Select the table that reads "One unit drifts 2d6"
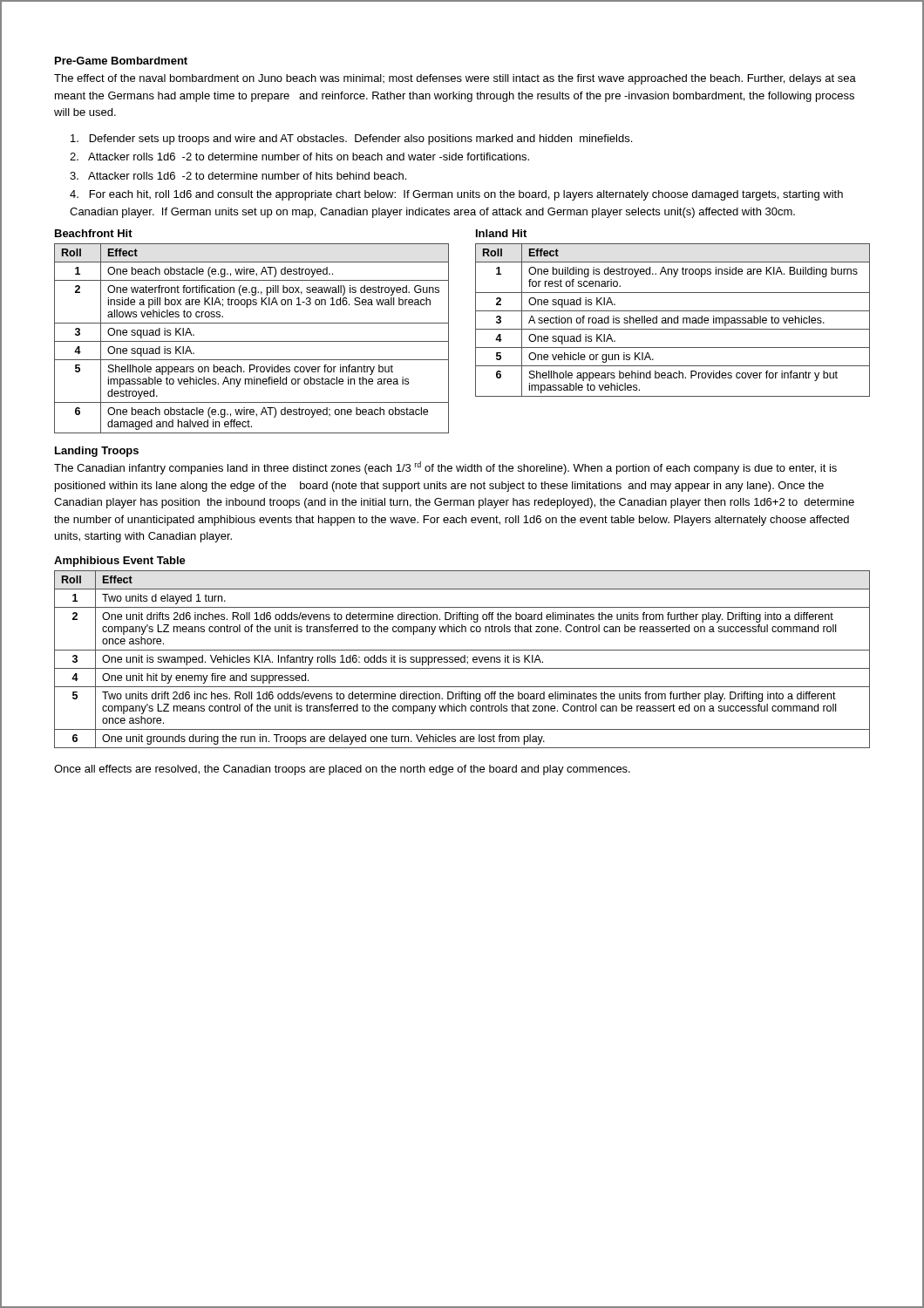 pyautogui.click(x=462, y=659)
